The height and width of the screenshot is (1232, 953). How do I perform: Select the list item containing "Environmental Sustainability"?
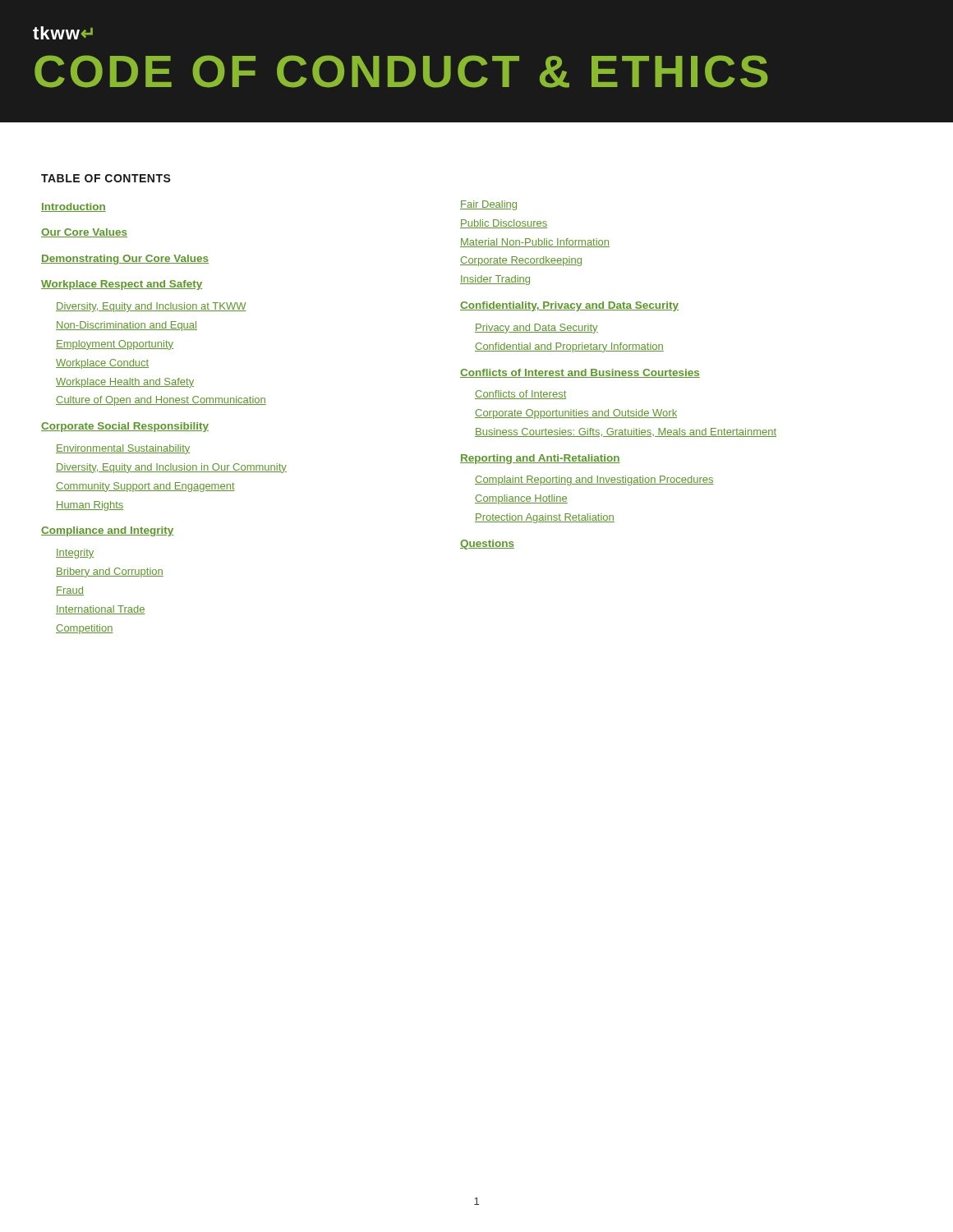[123, 449]
